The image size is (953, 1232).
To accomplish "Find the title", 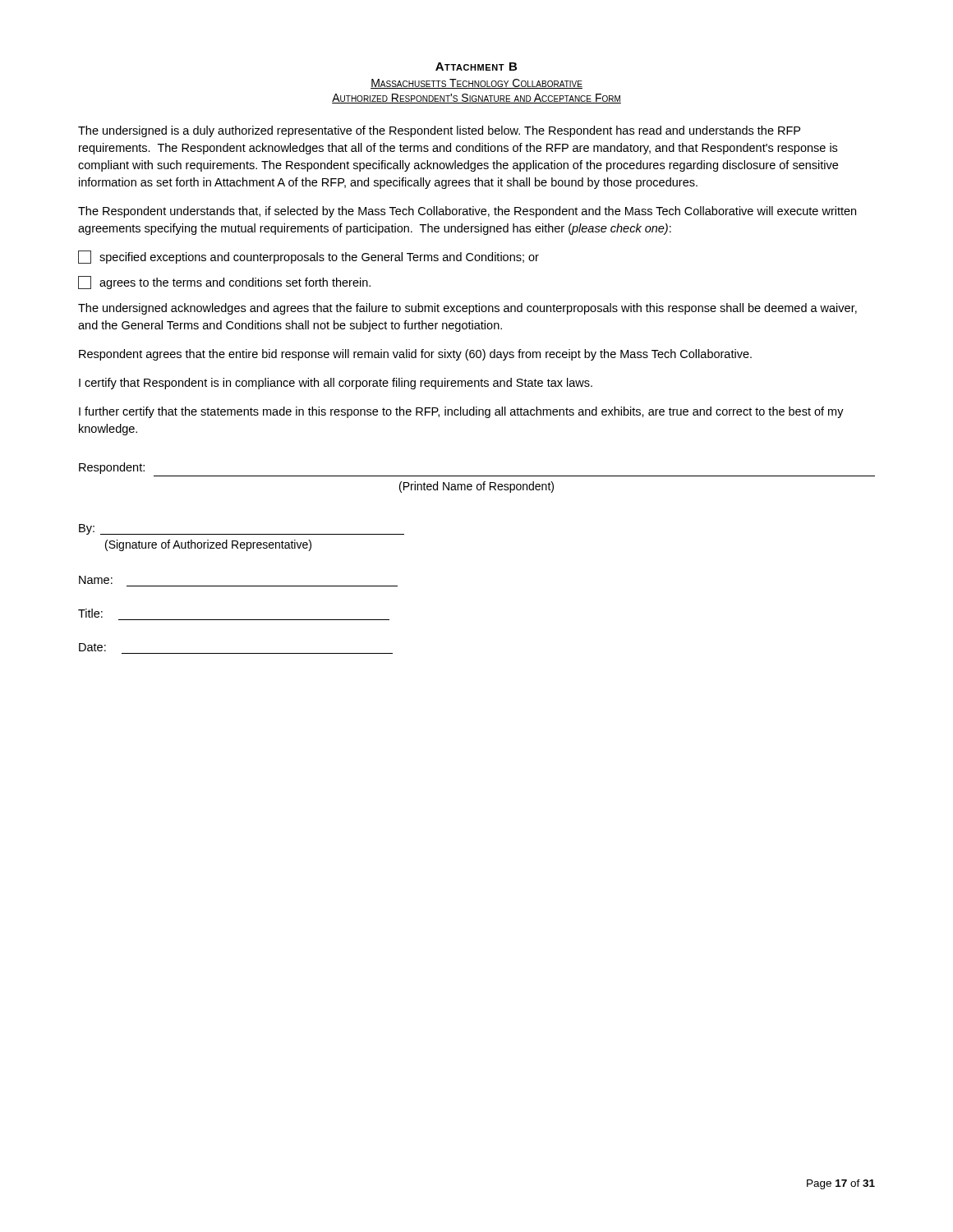I will pos(476,82).
